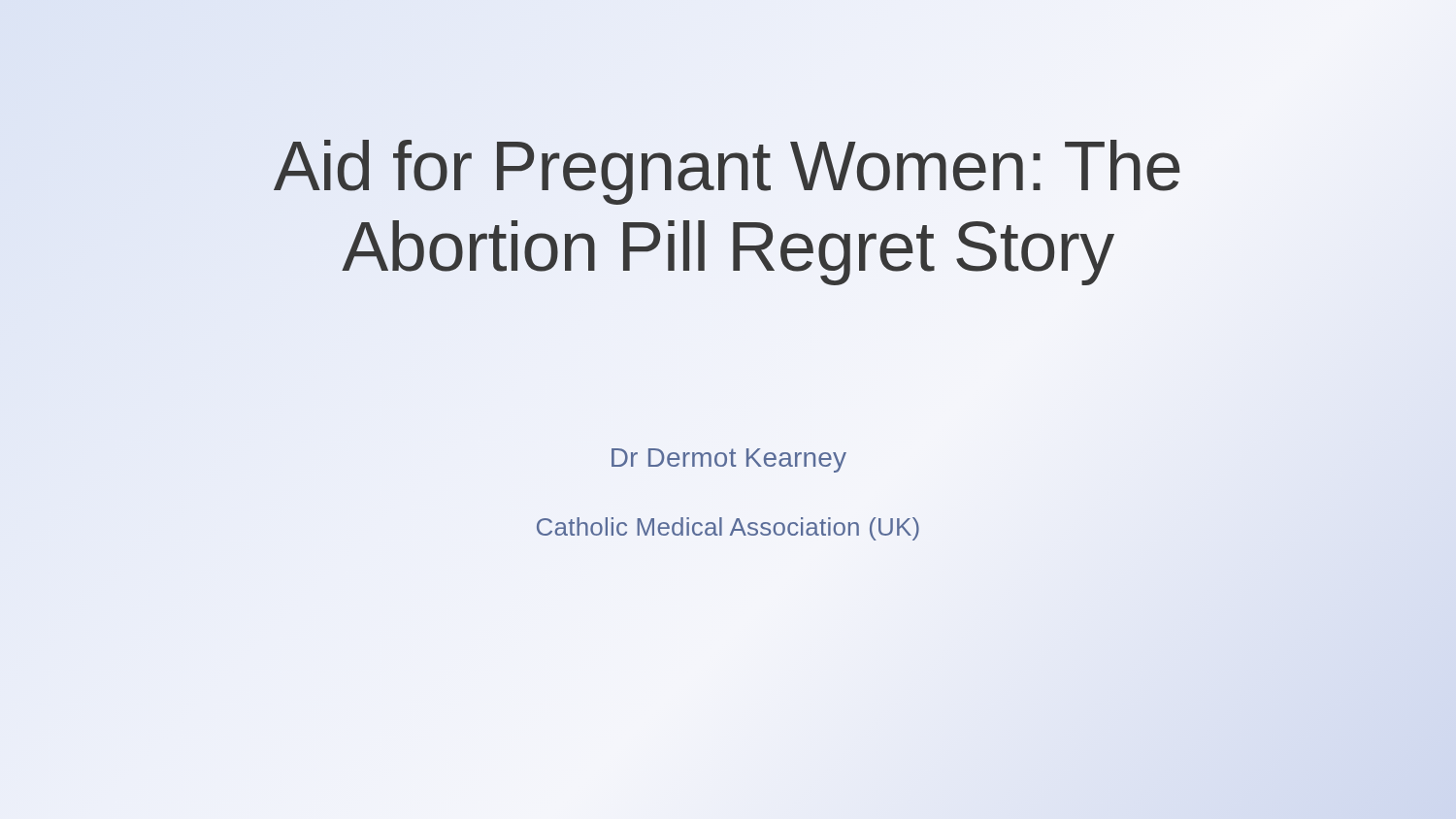Select the passage starting "Aid for Pregnant Women: TheAbortion Pill Regret"

[x=728, y=206]
